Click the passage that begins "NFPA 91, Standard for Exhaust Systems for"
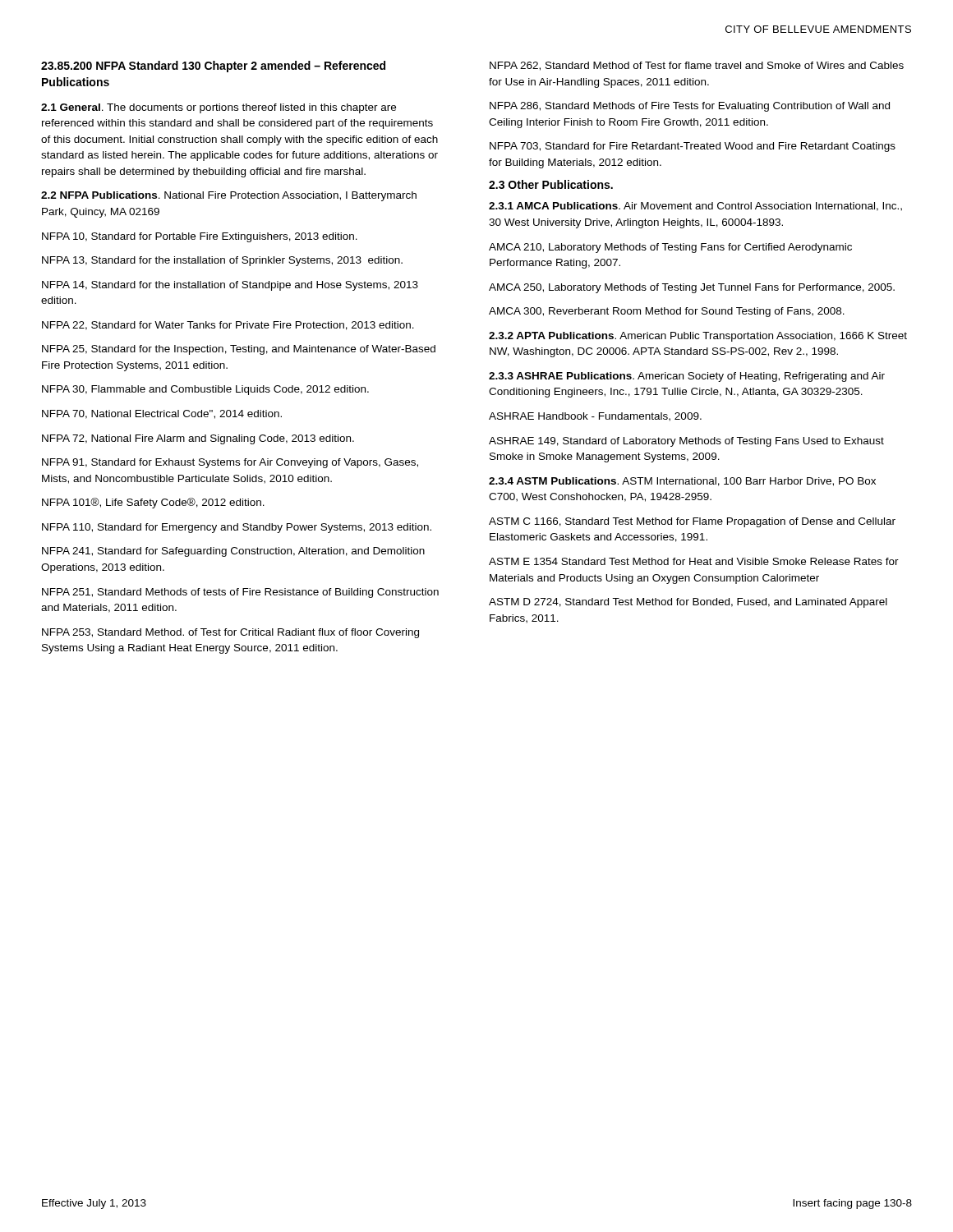Viewport: 953px width, 1232px height. (230, 470)
